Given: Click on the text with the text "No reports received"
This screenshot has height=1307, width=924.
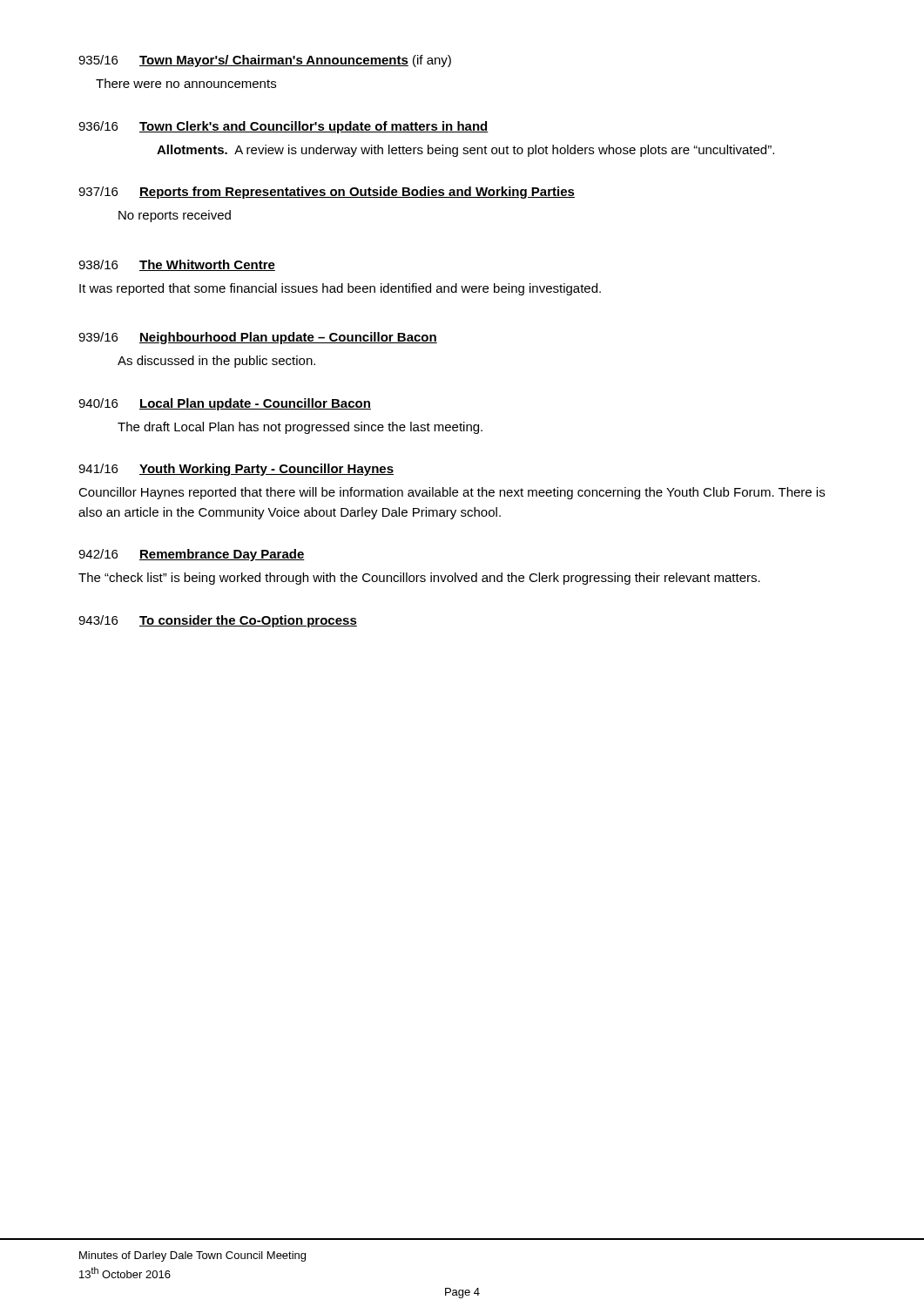Looking at the screenshot, I should tap(175, 215).
